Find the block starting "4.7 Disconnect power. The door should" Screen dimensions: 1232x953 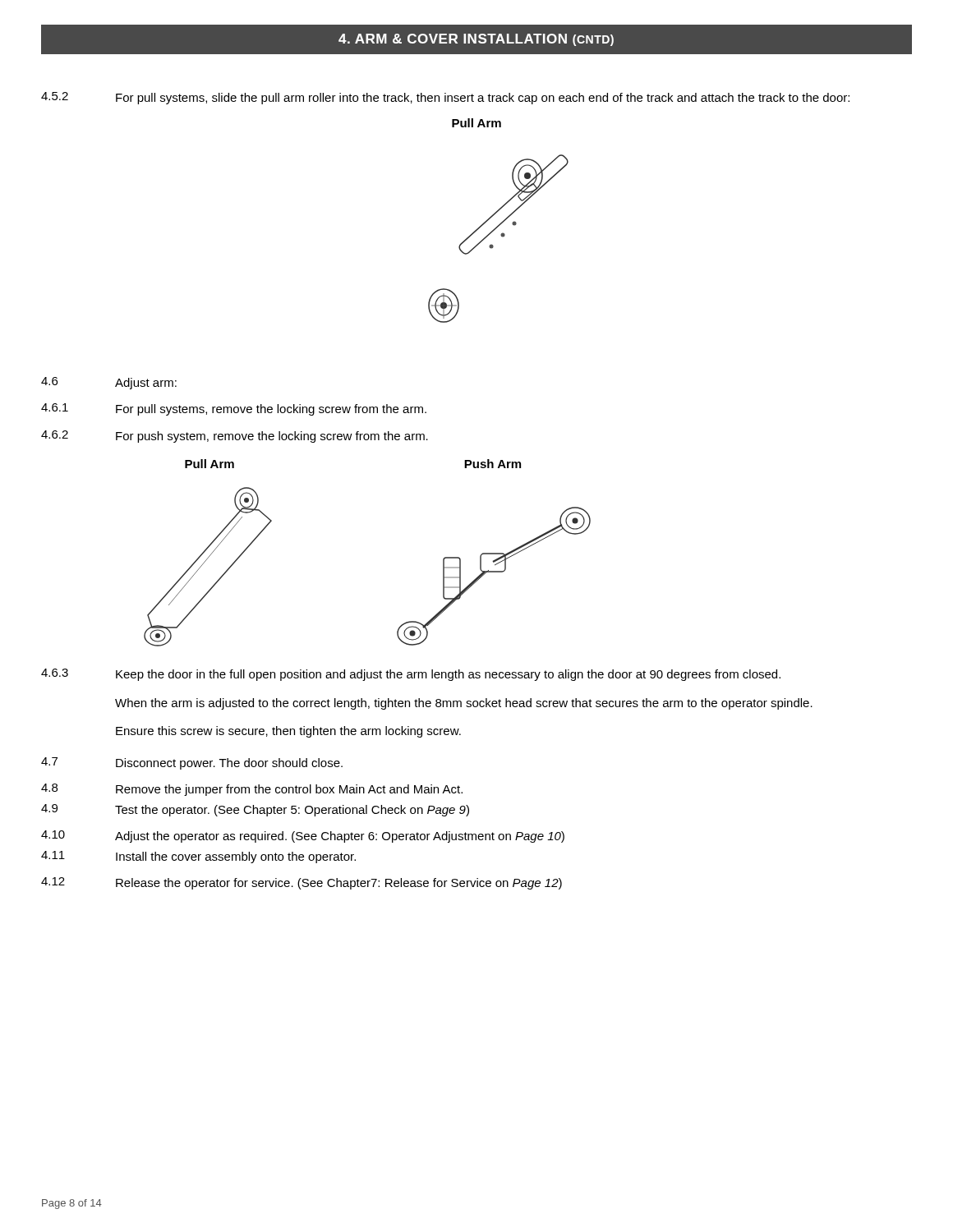[x=192, y=763]
